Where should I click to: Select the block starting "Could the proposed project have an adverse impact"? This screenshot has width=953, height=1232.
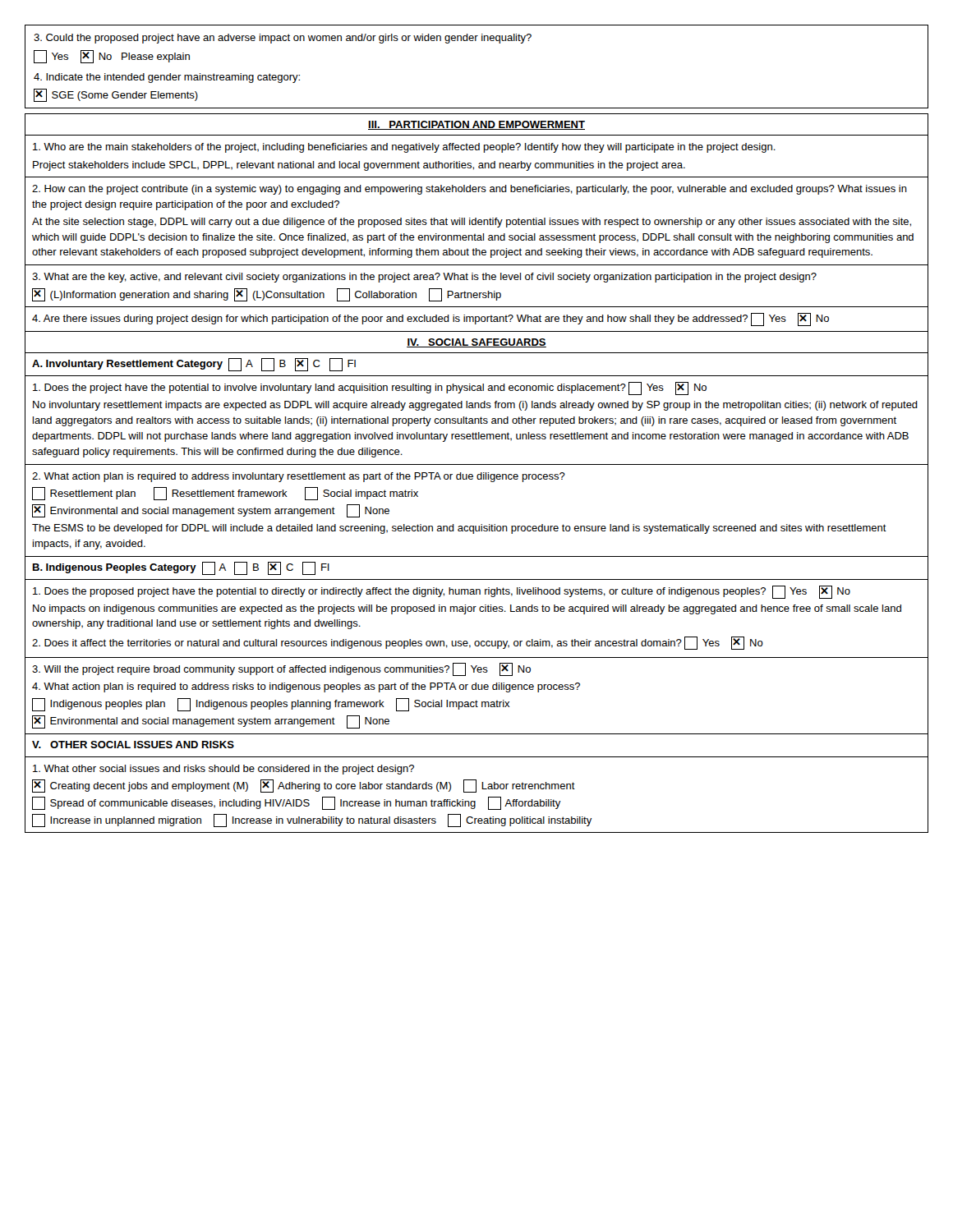tap(283, 39)
